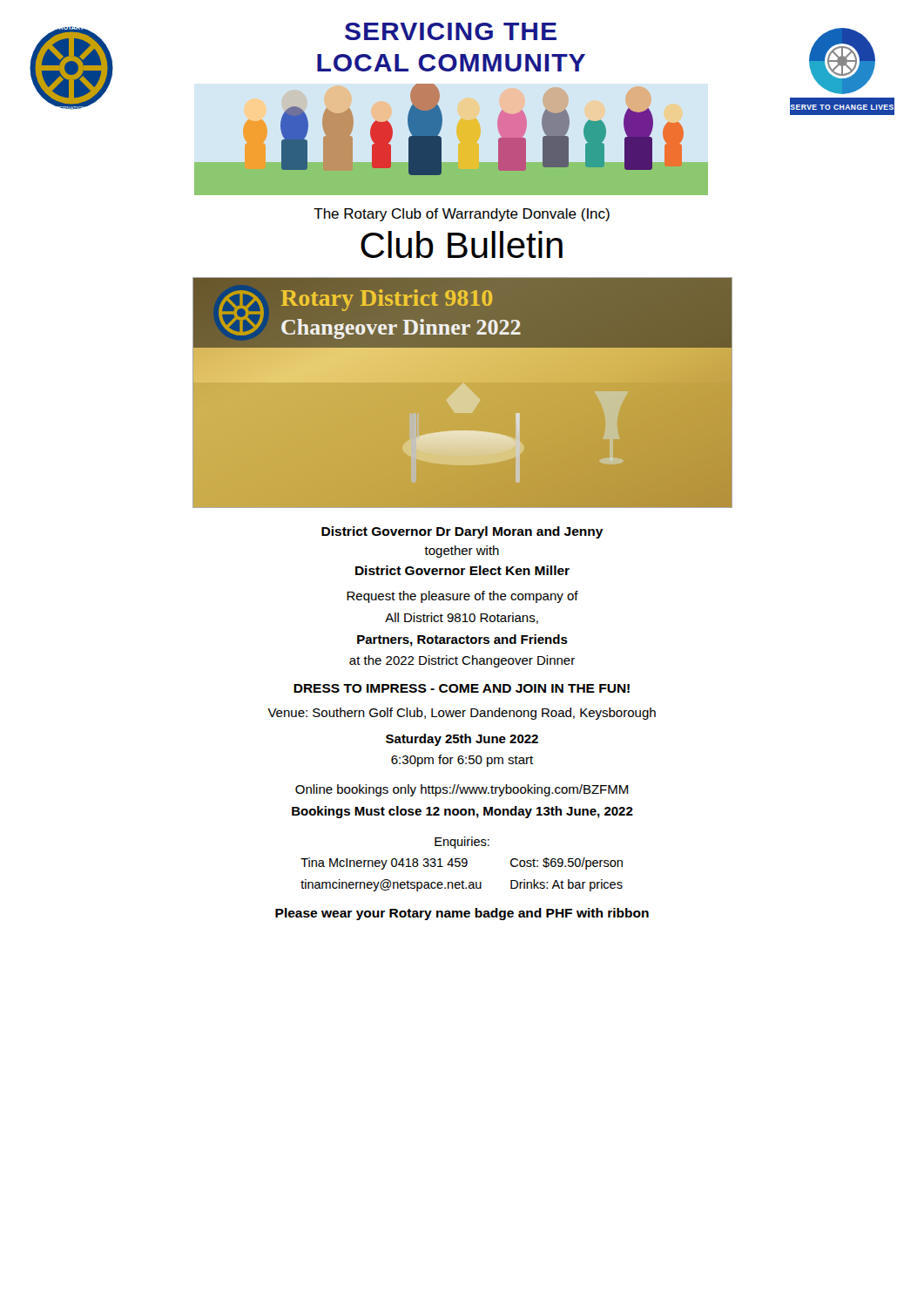Screen dimensions: 1307x924
Task: Point to the passage starting "Please wear your Rotary name badge and"
Action: tap(462, 913)
